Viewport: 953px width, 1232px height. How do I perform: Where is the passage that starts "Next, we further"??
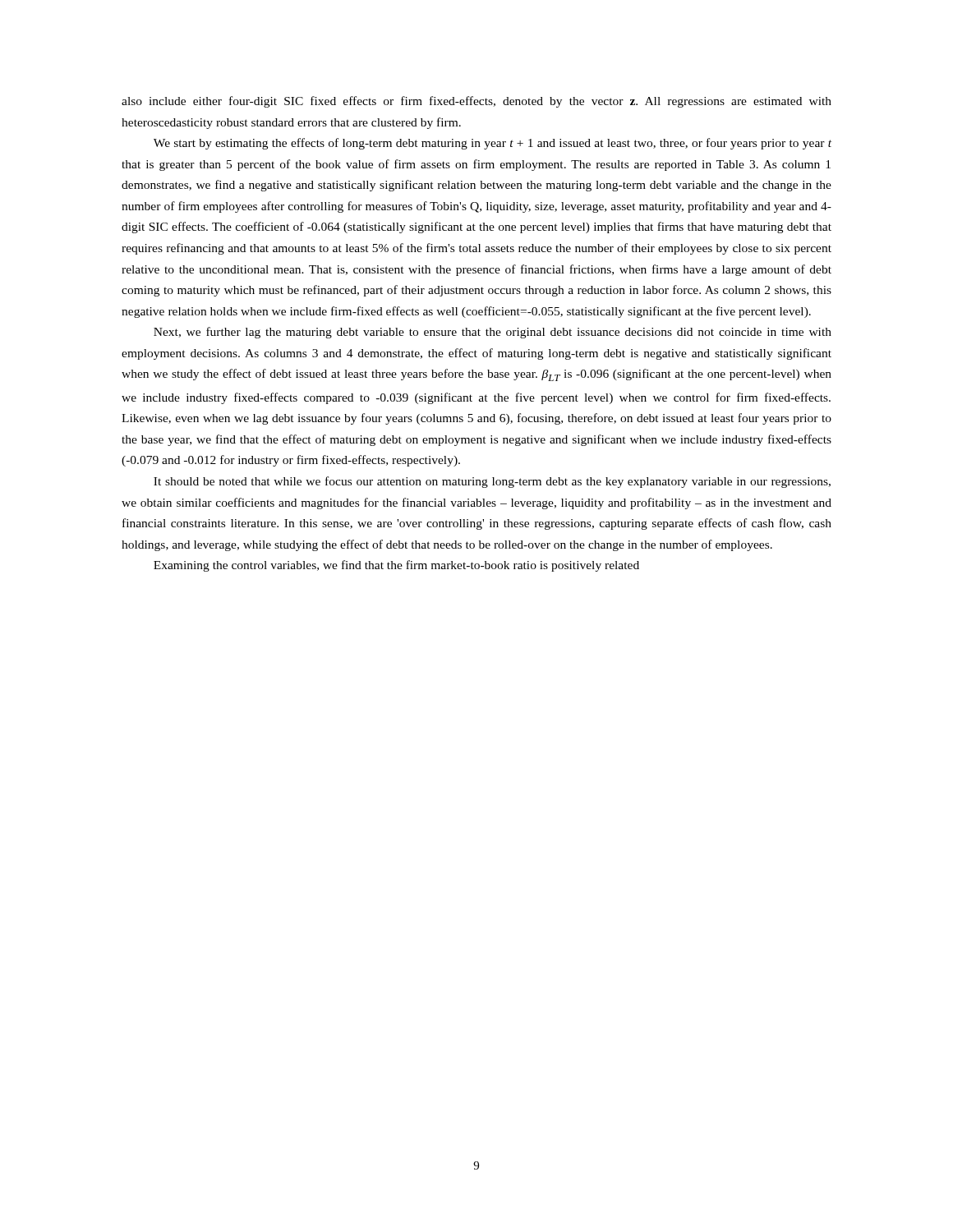tap(476, 396)
